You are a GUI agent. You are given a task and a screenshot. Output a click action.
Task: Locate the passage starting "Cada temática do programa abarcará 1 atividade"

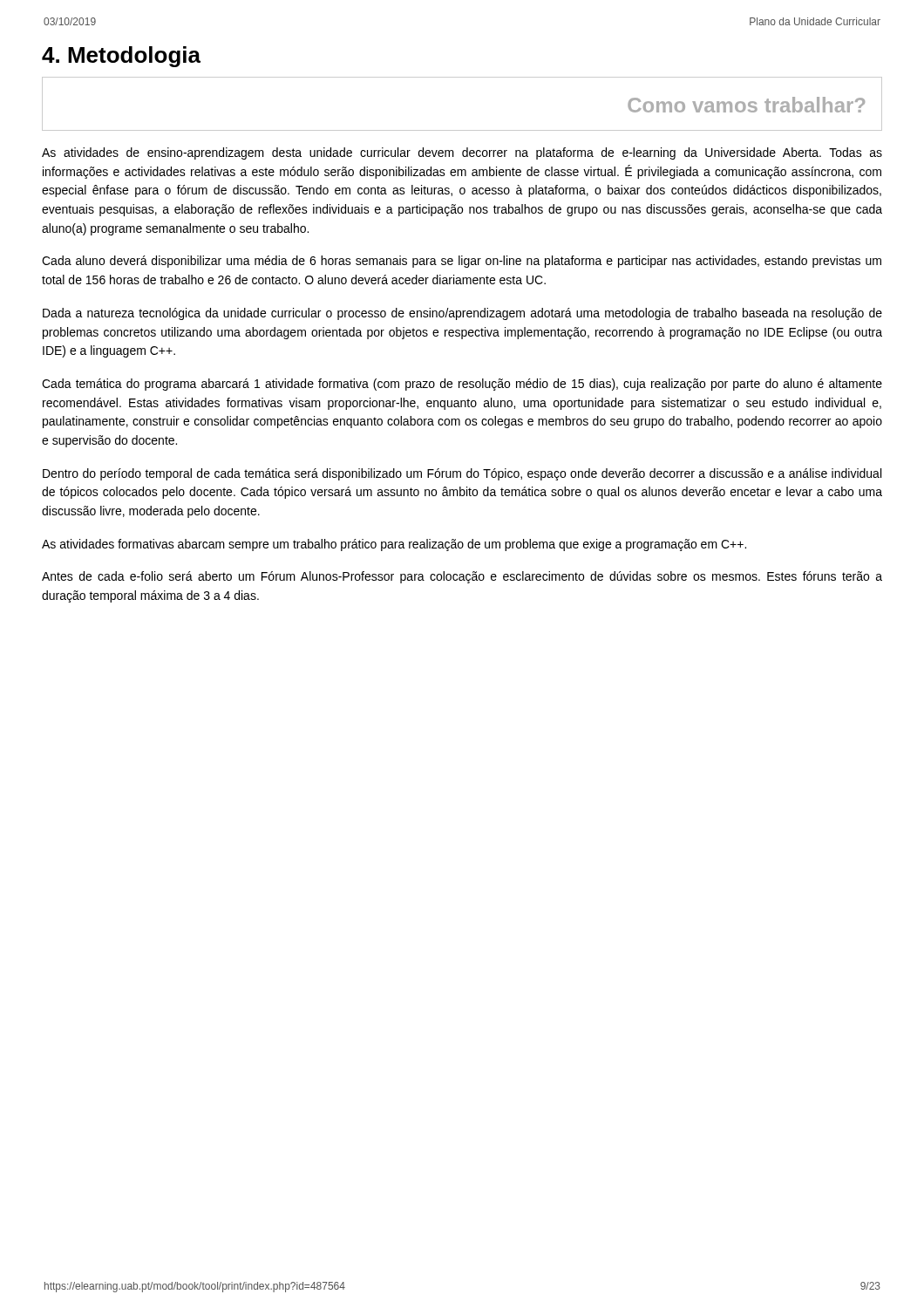(462, 412)
